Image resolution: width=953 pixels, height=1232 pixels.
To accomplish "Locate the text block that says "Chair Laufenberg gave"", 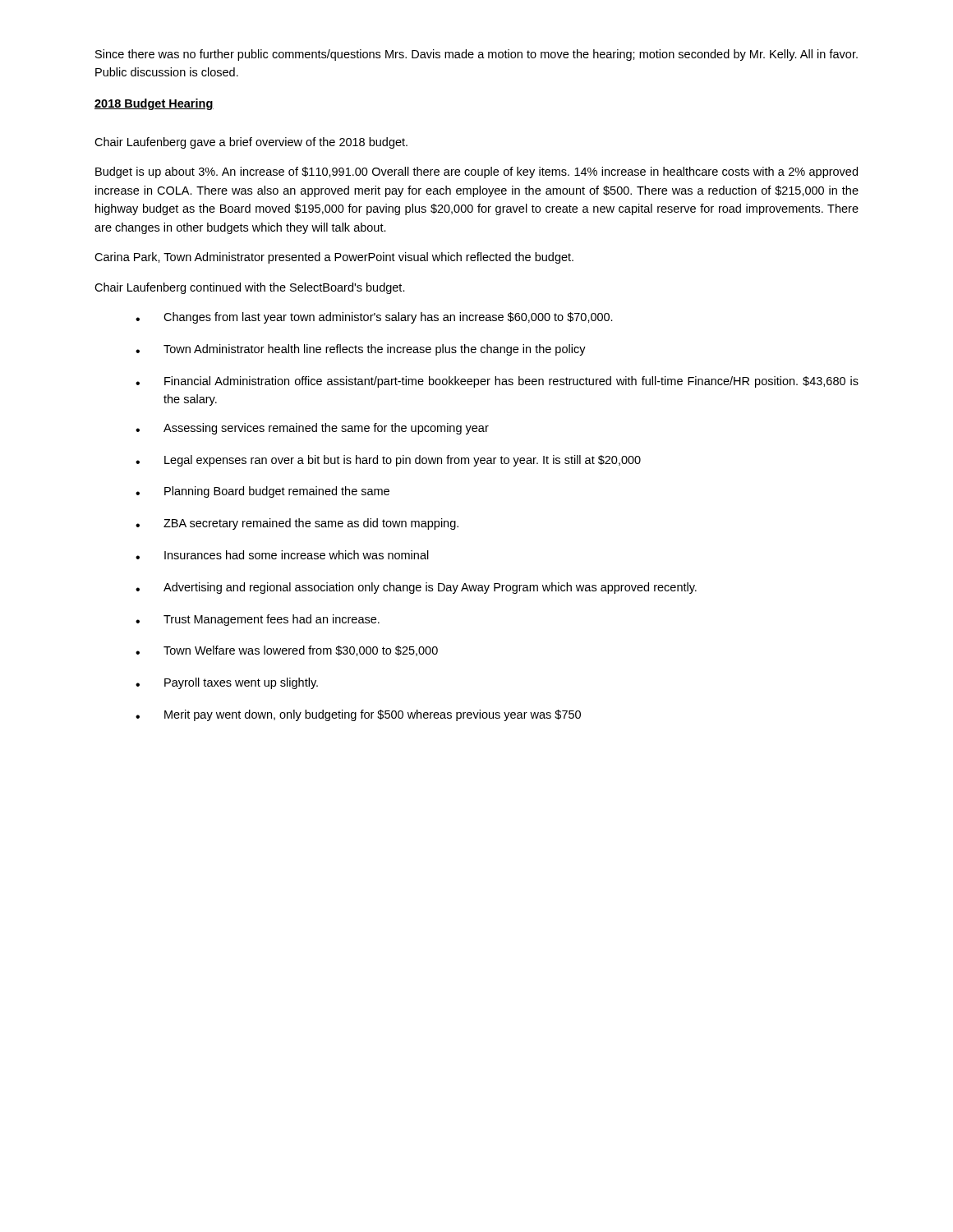I will [x=251, y=142].
